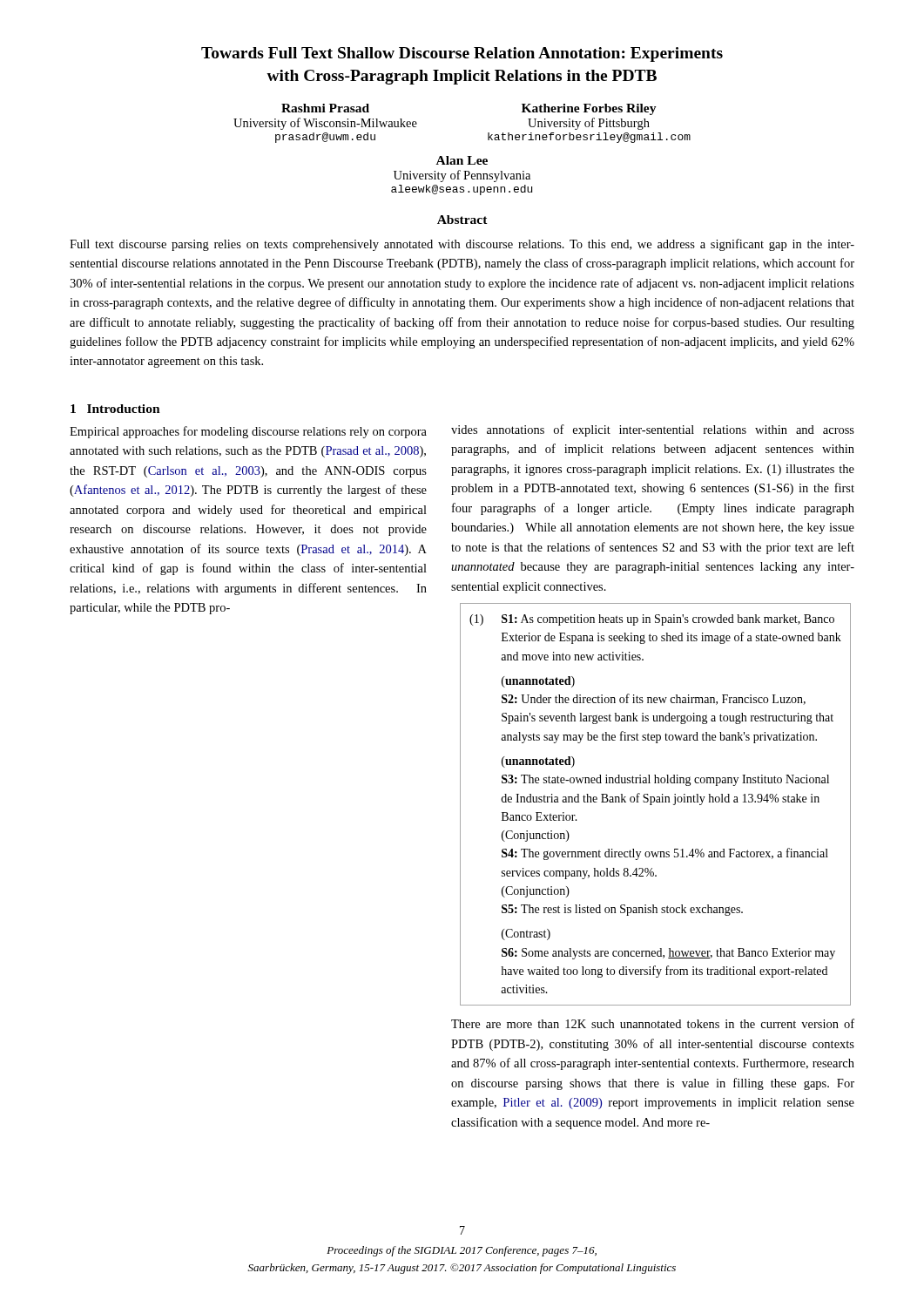Screen dimensions: 1307x924
Task: Click on the passage starting "Empirical approaches for modeling discourse relations rely"
Action: click(248, 520)
